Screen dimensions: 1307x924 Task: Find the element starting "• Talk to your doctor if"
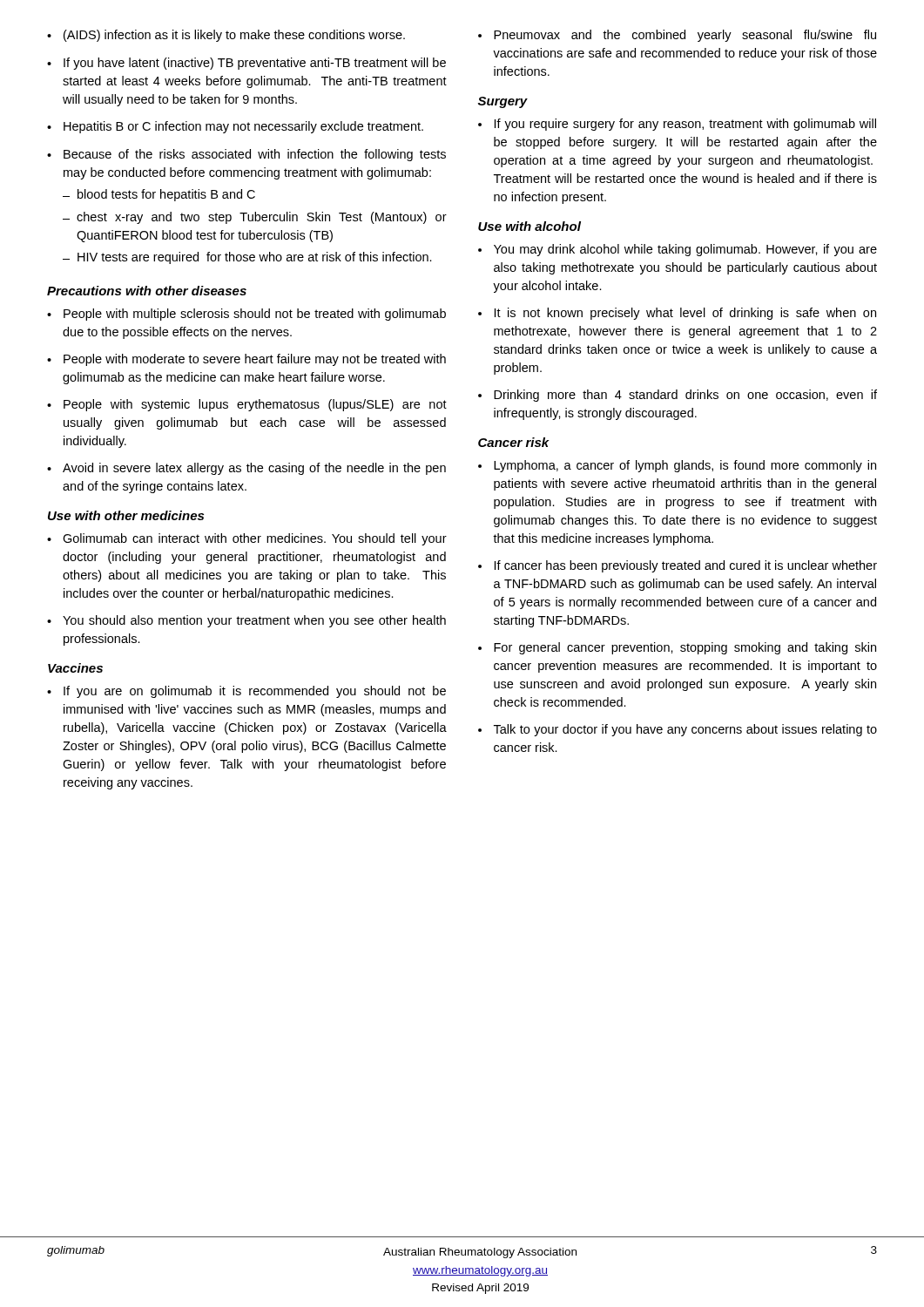click(677, 739)
